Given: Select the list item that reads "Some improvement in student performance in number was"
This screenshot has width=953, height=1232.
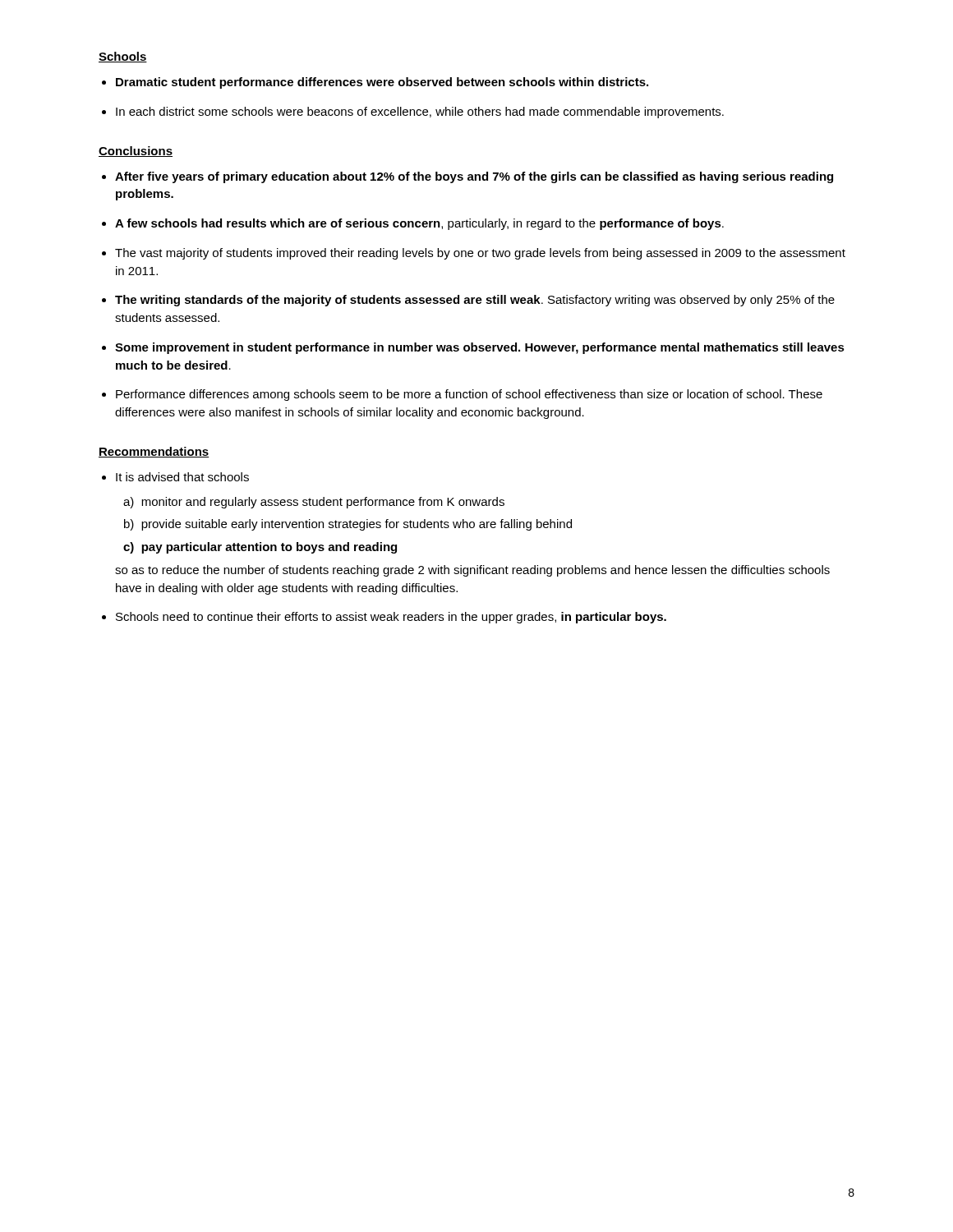Looking at the screenshot, I should tap(480, 356).
